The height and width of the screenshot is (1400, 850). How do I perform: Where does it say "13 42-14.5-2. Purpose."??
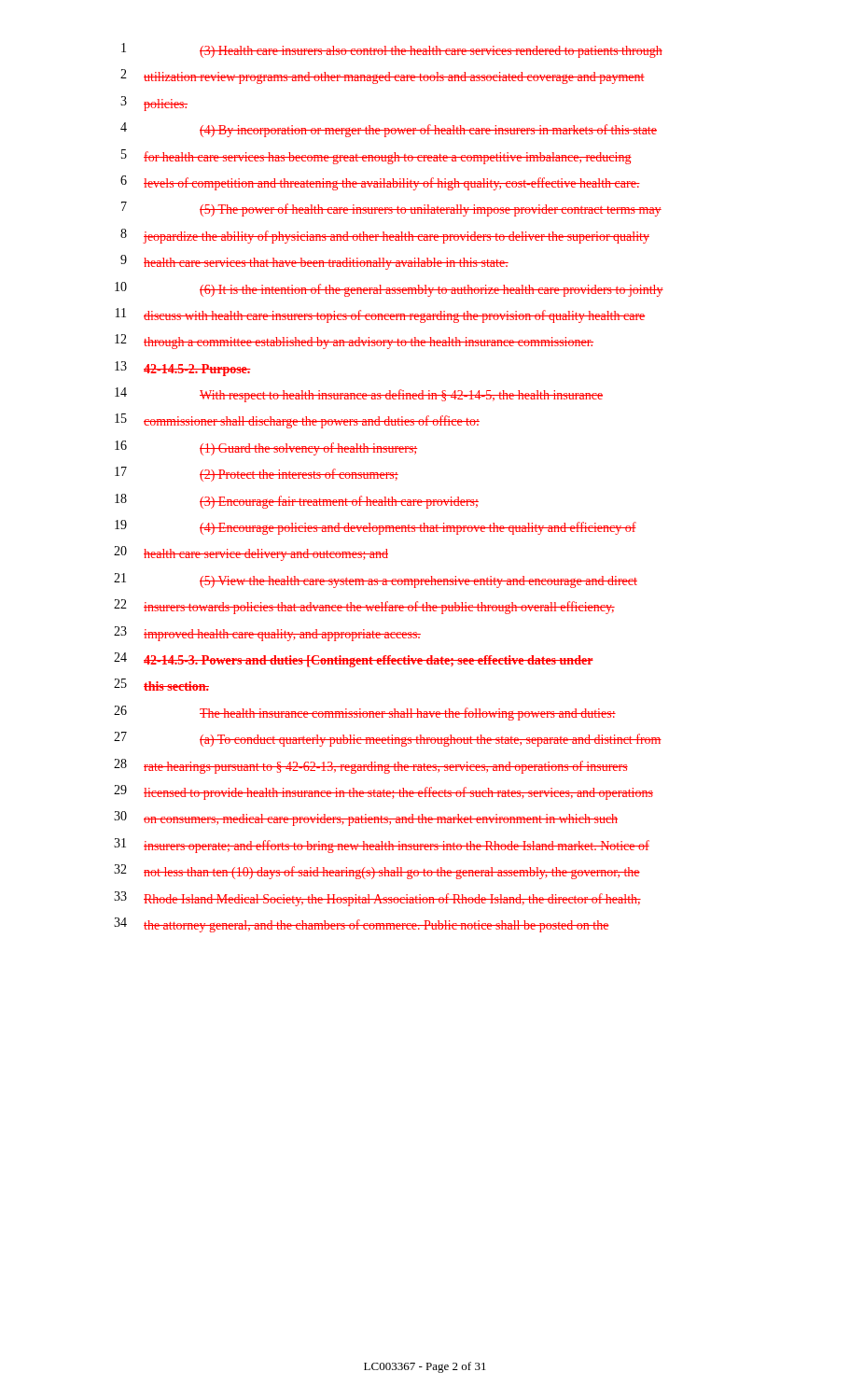tap(183, 369)
